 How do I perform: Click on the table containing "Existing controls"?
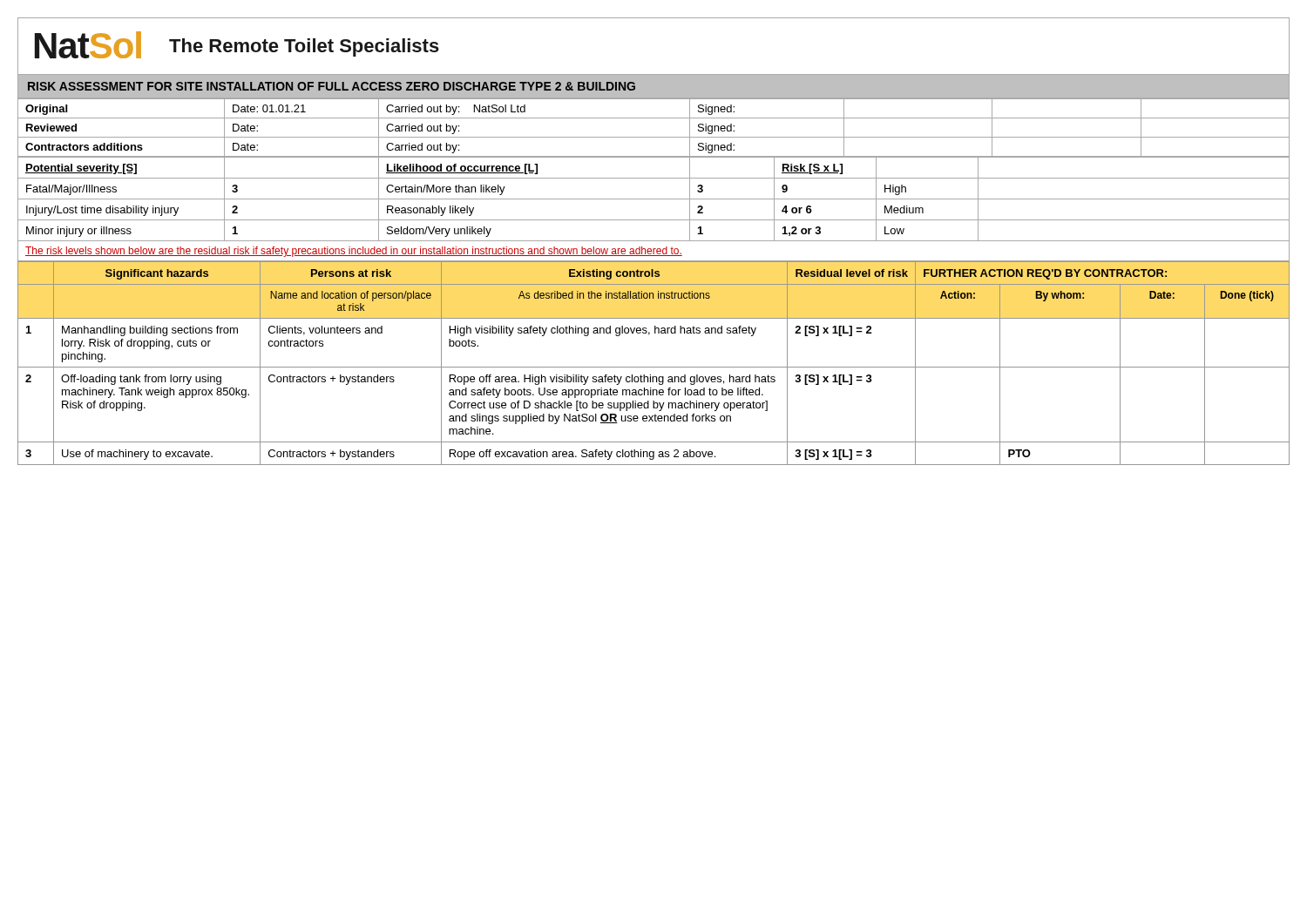tap(654, 363)
